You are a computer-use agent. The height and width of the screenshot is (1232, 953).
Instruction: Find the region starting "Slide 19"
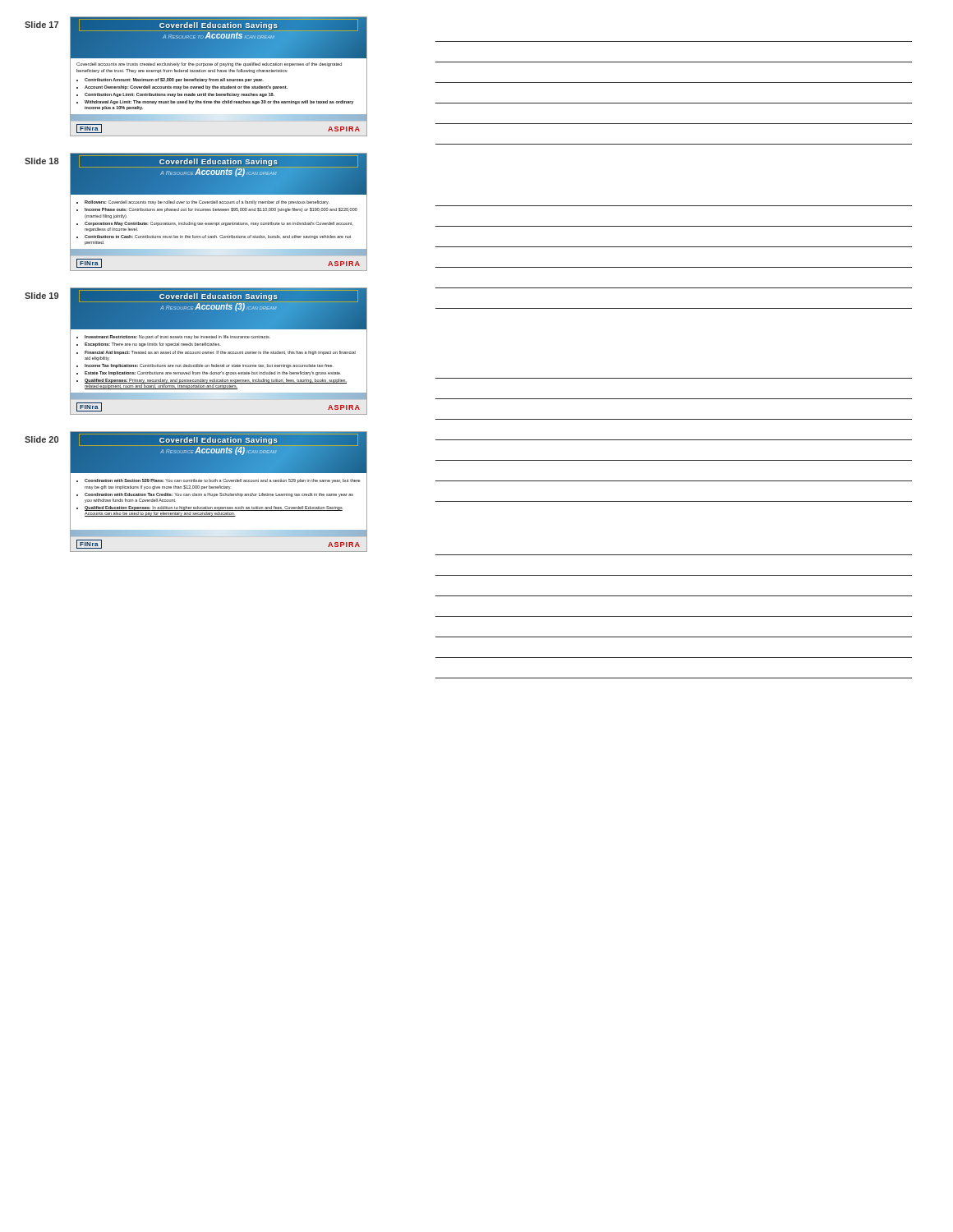42,296
